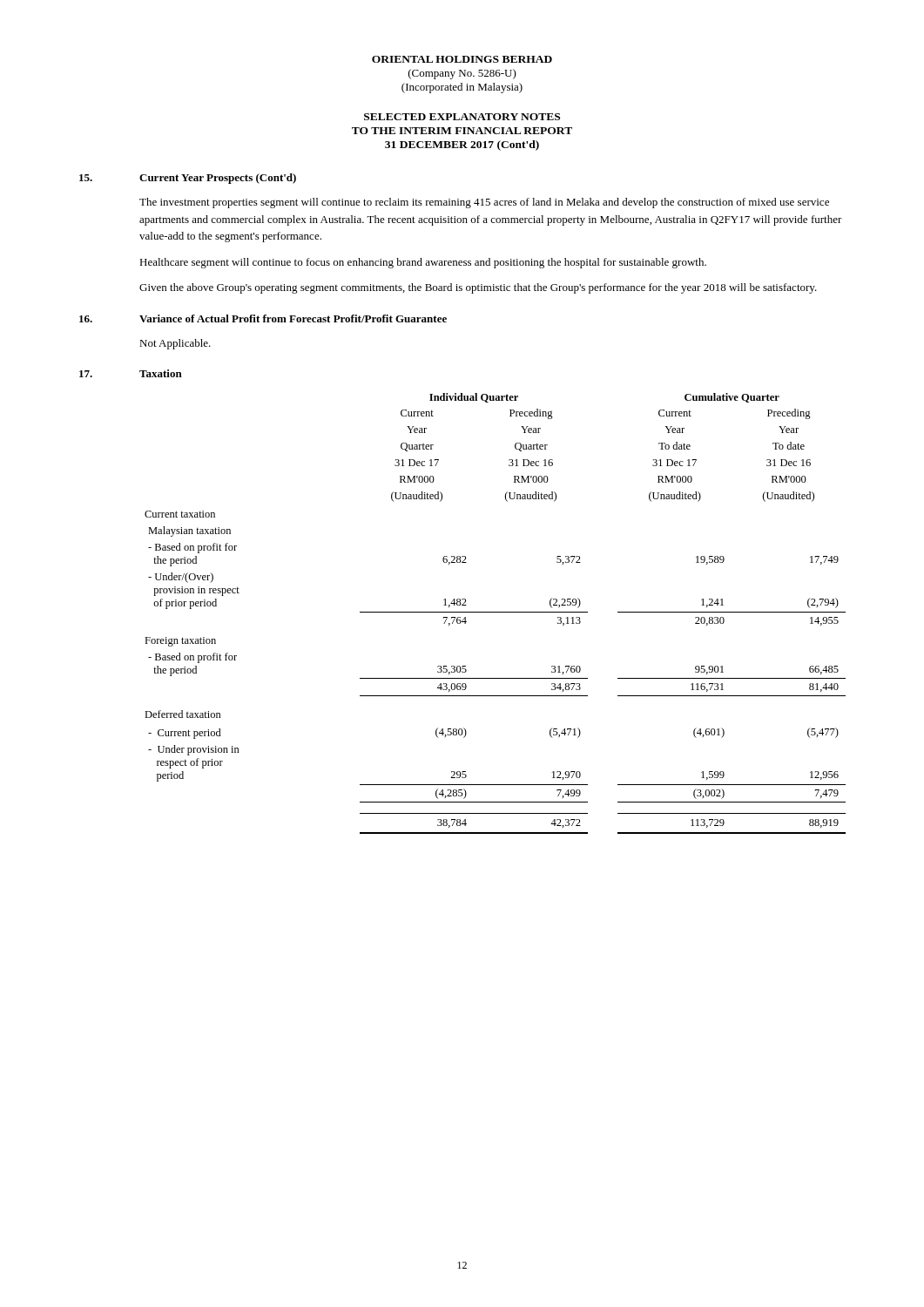Image resolution: width=924 pixels, height=1307 pixels.
Task: Where is the passage that starts "Given the above Group's operating segment commitments,"?
Action: 492,287
